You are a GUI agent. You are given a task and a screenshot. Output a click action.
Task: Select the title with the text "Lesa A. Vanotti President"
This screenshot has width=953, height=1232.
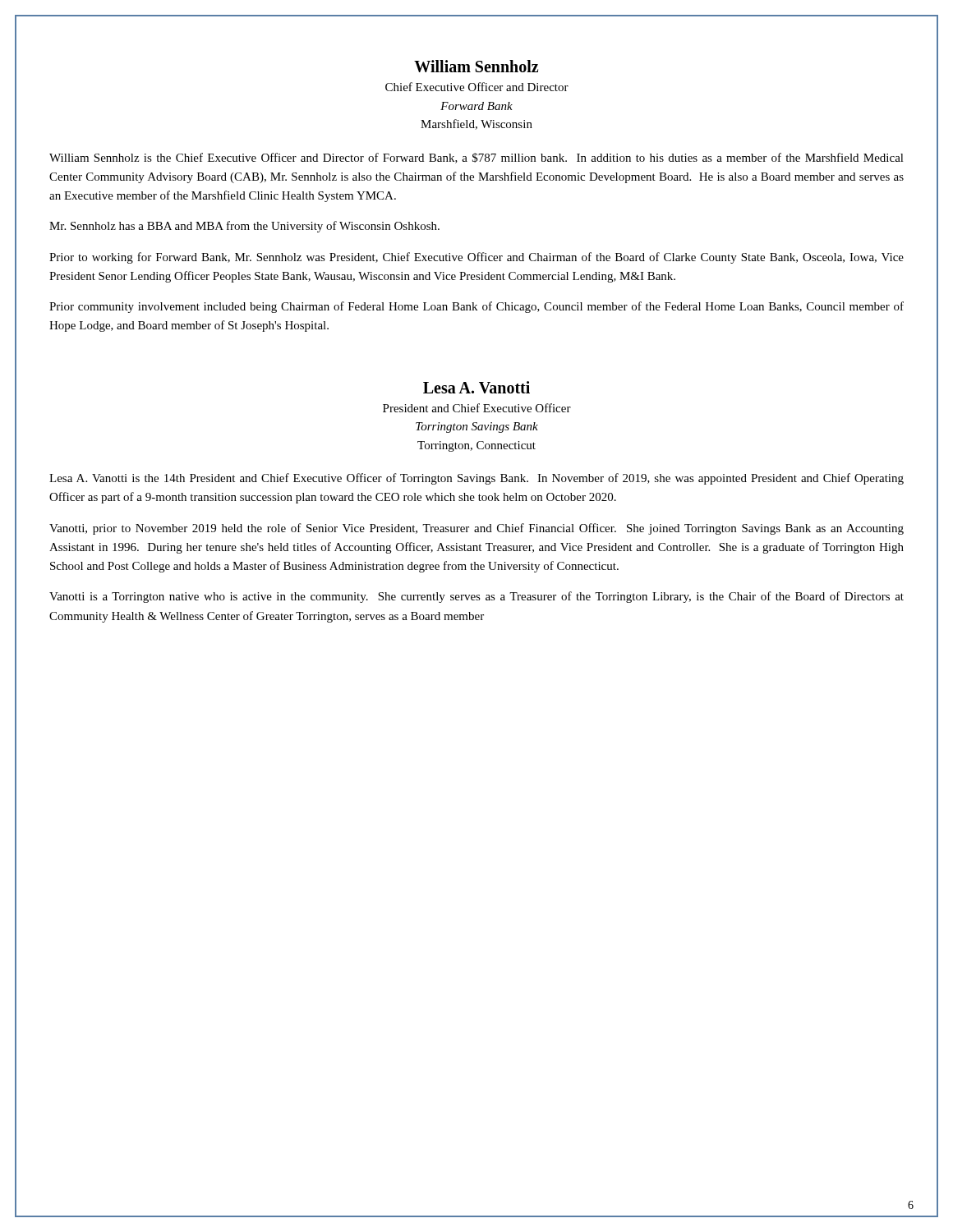(x=476, y=416)
